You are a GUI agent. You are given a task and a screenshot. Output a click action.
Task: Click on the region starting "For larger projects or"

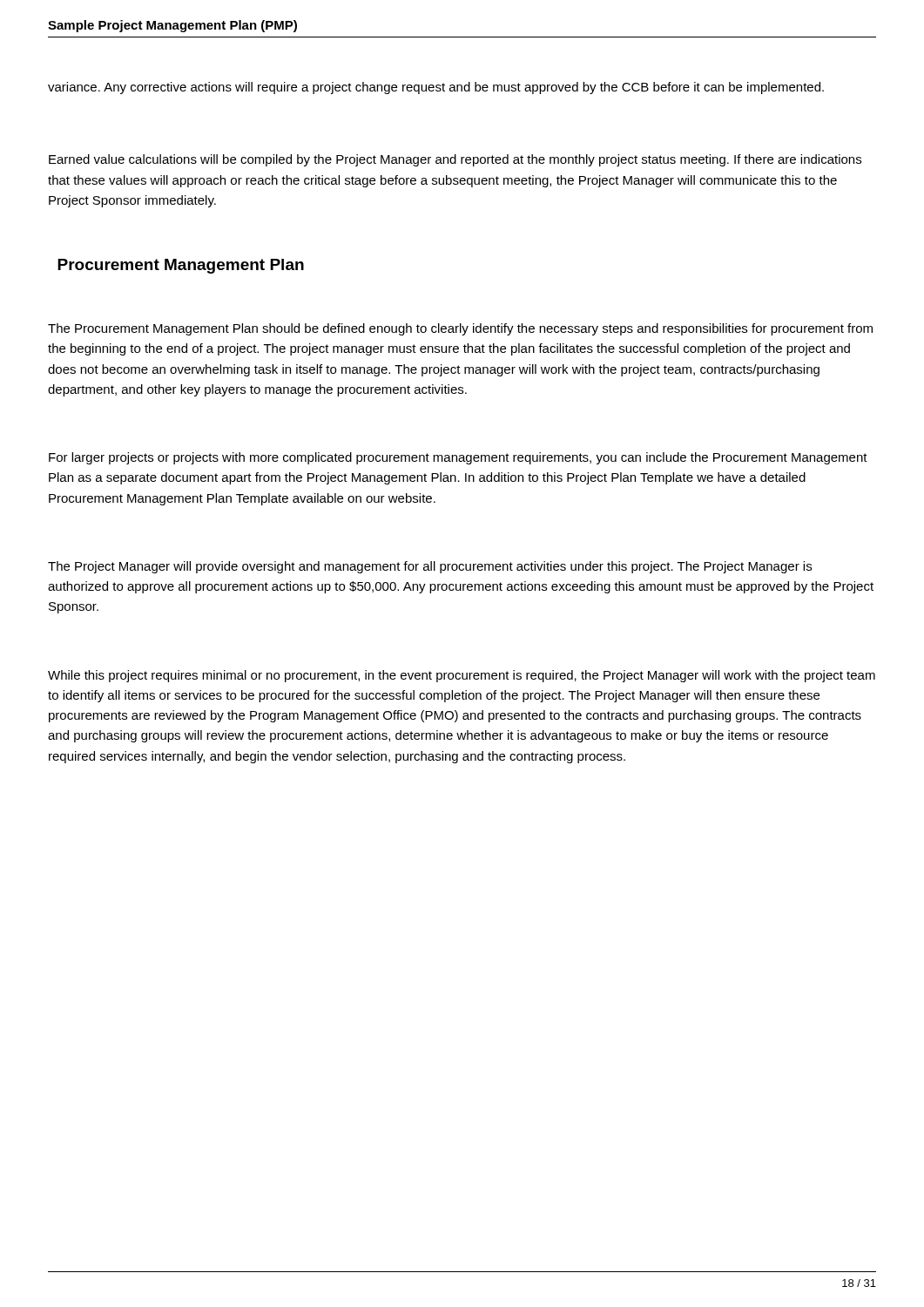457,477
